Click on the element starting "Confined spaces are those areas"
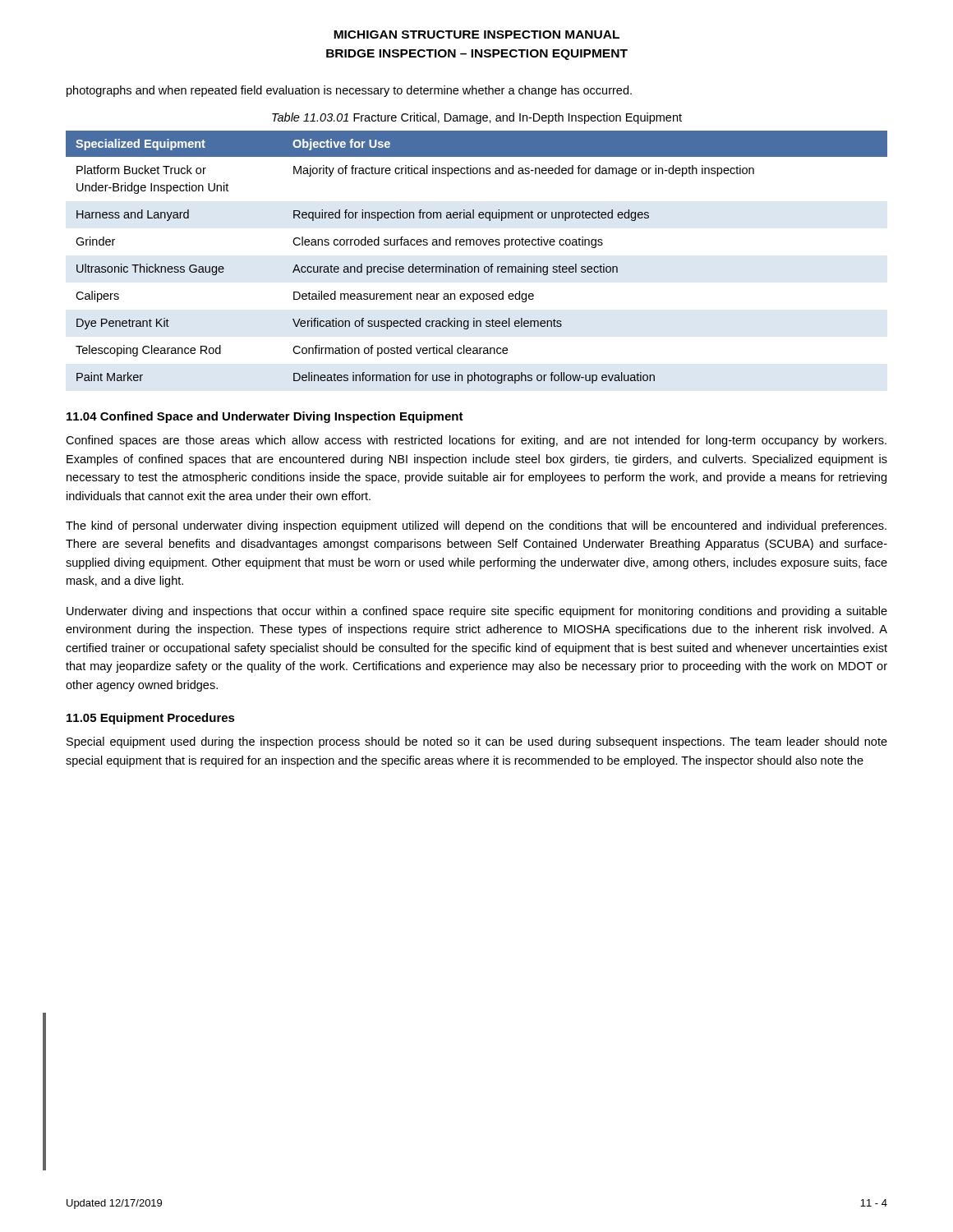This screenshot has height=1232, width=953. pos(476,468)
